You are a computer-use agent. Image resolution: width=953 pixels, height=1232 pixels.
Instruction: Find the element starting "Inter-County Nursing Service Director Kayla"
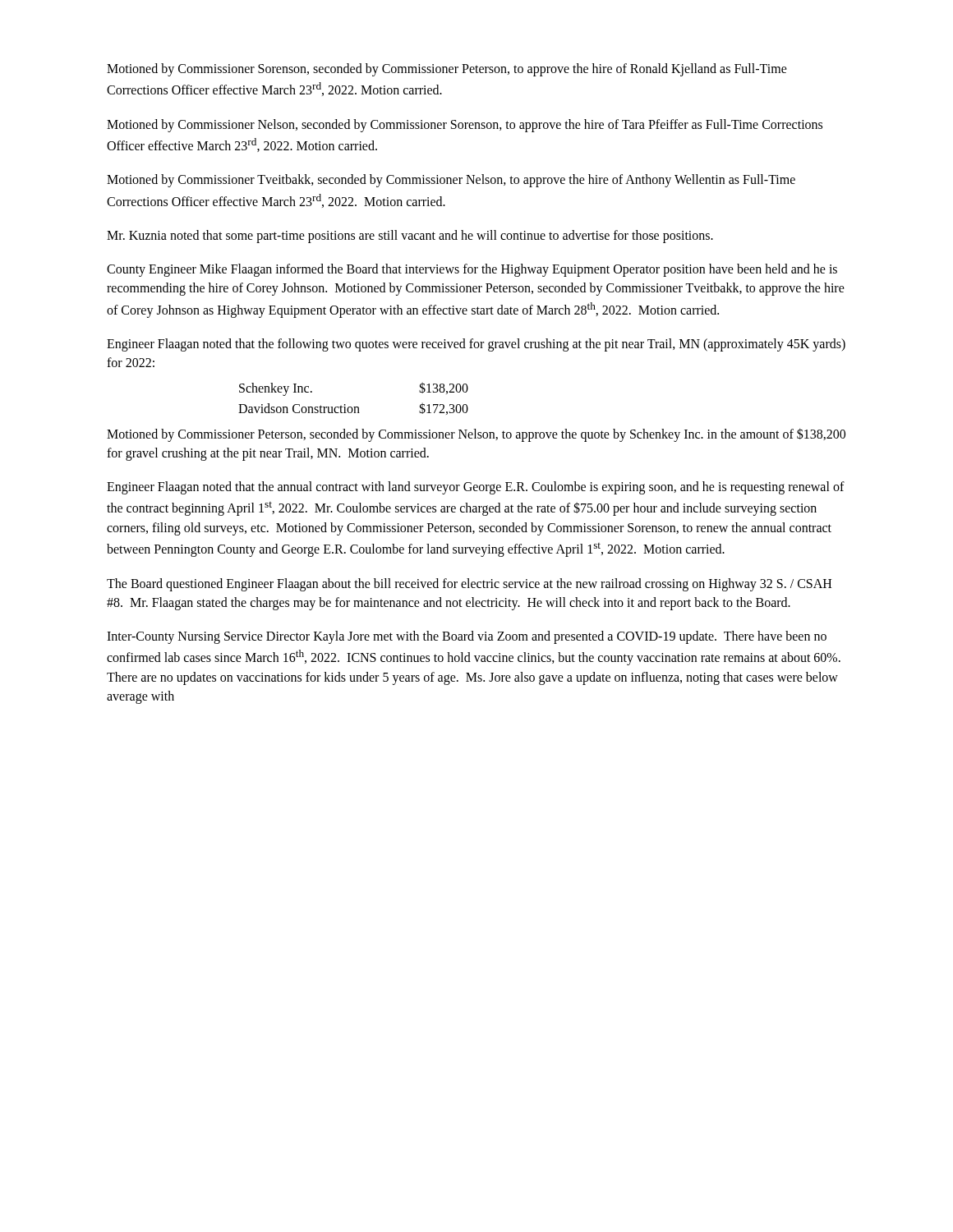[476, 666]
